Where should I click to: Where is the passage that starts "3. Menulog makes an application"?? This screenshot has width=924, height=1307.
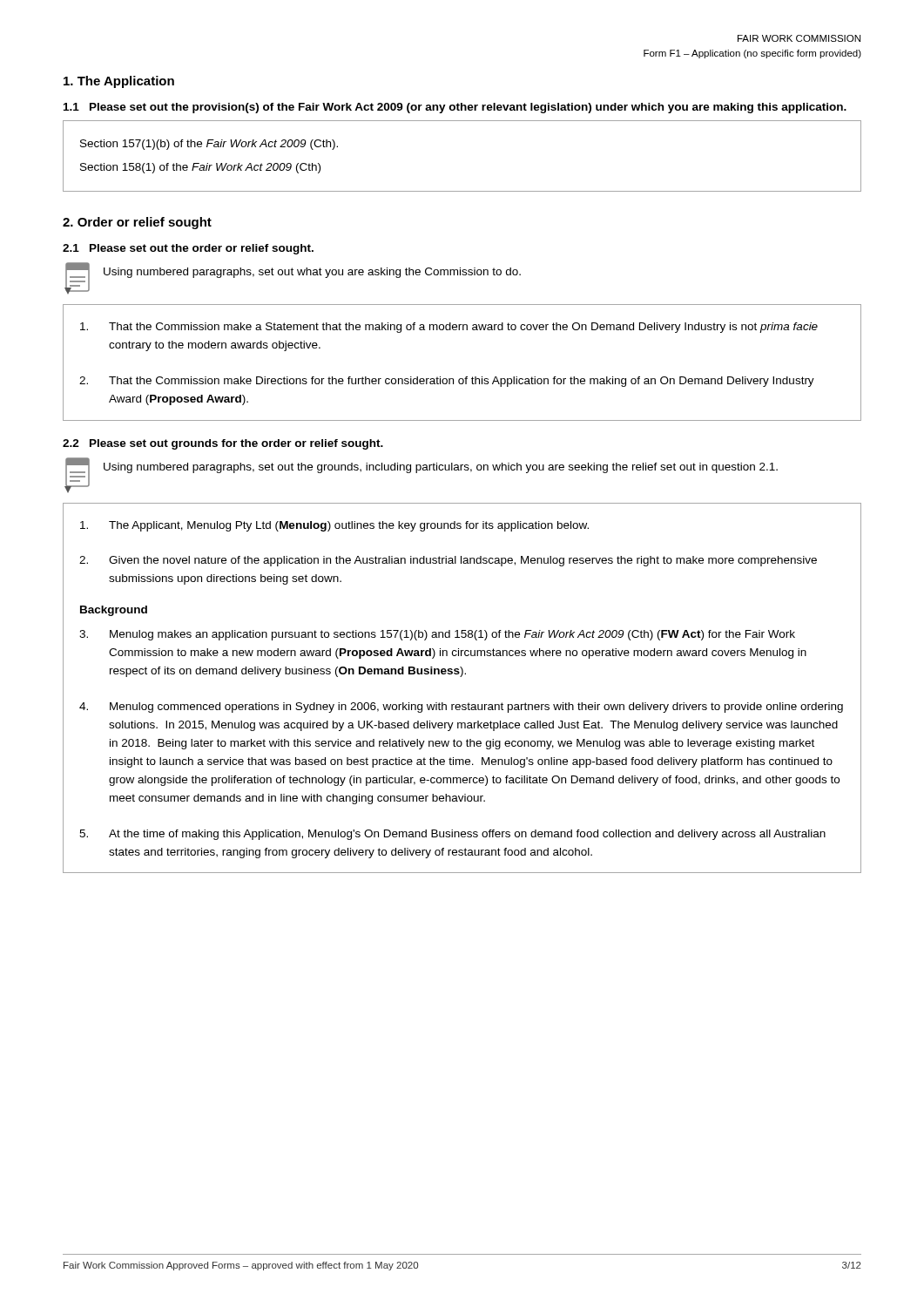tap(462, 652)
